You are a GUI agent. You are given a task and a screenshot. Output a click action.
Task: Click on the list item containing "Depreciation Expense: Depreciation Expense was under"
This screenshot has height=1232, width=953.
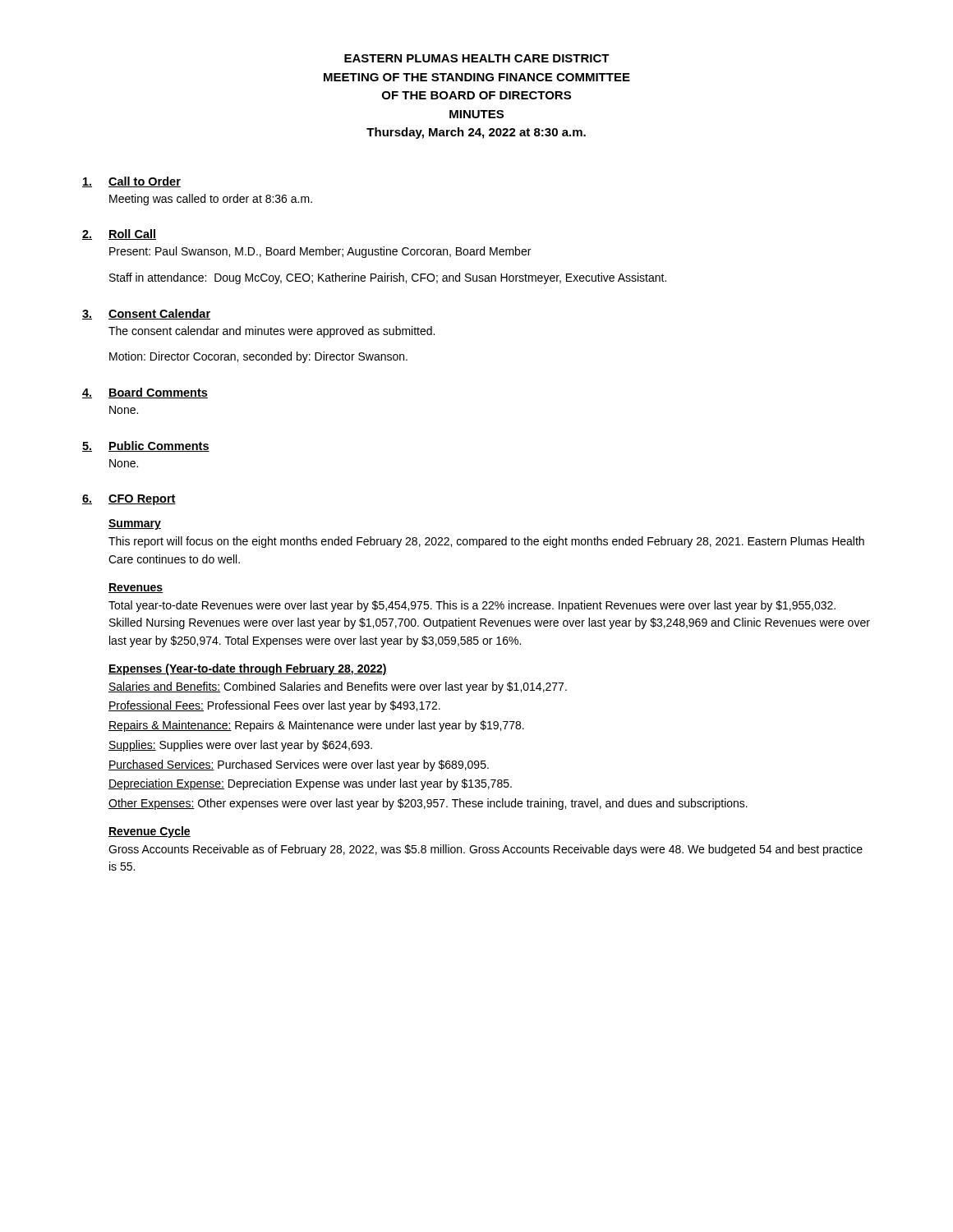point(310,784)
